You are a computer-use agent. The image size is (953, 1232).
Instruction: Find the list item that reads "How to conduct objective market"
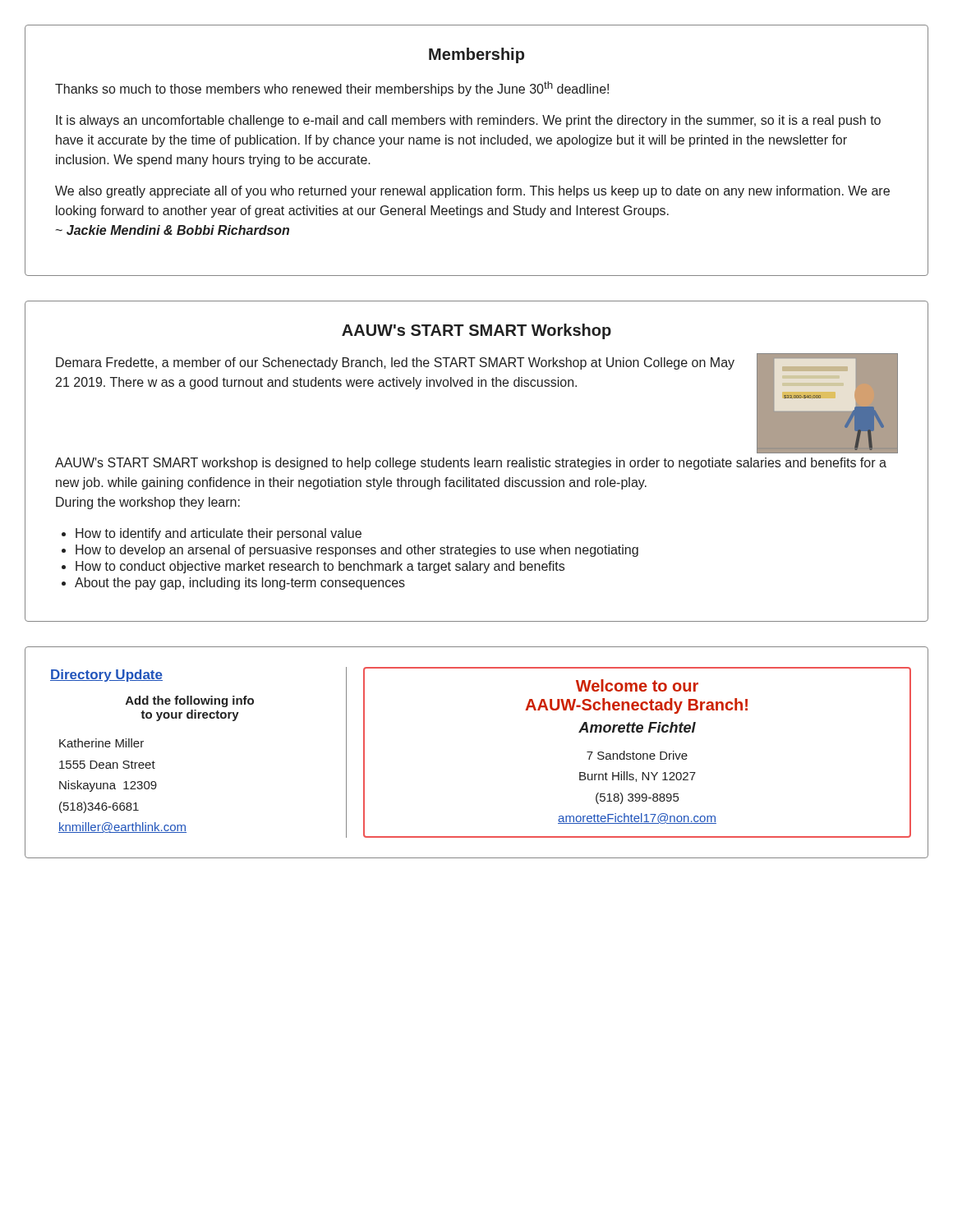pyautogui.click(x=476, y=567)
